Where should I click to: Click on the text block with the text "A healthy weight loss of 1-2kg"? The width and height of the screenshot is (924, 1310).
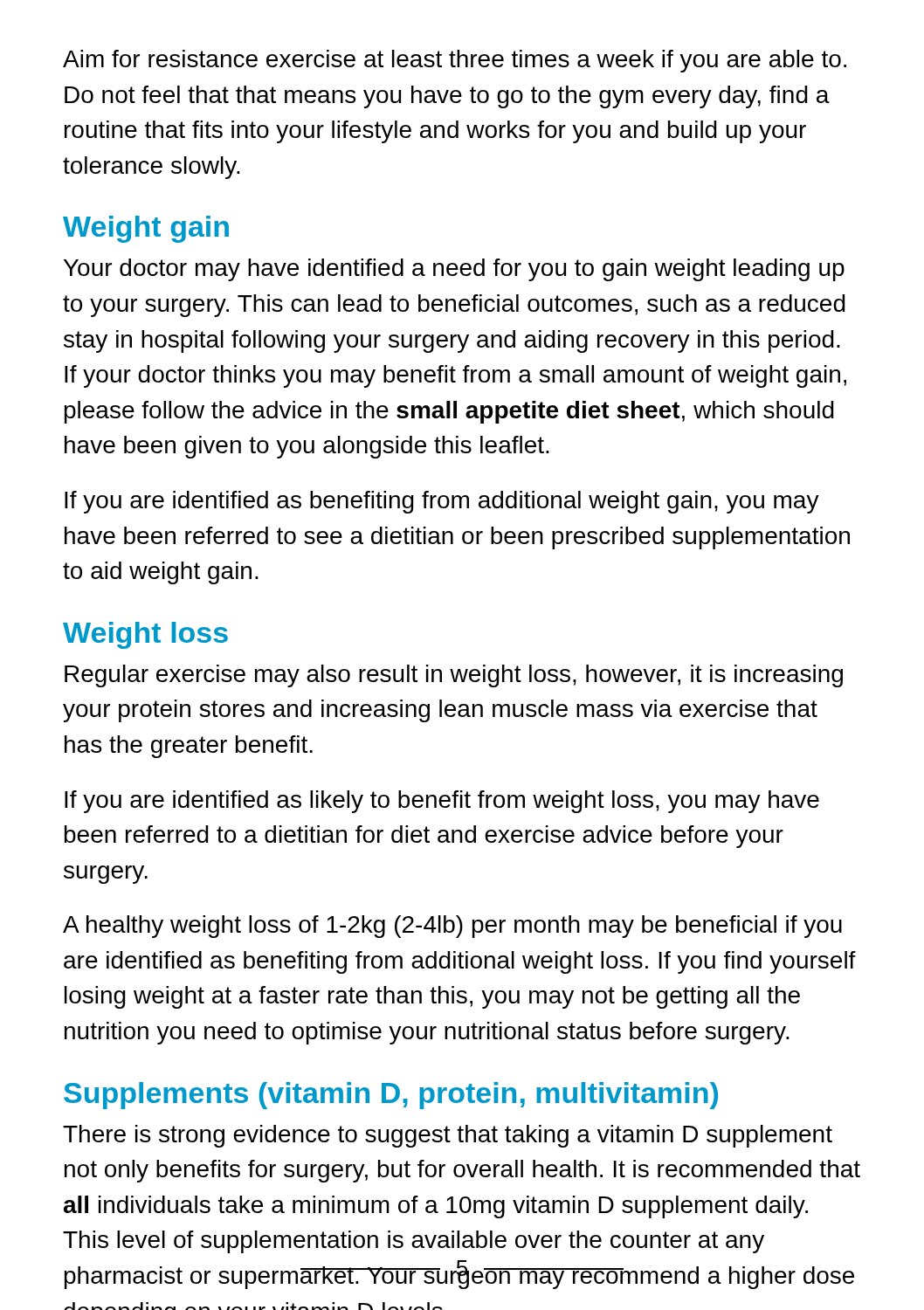(x=459, y=978)
